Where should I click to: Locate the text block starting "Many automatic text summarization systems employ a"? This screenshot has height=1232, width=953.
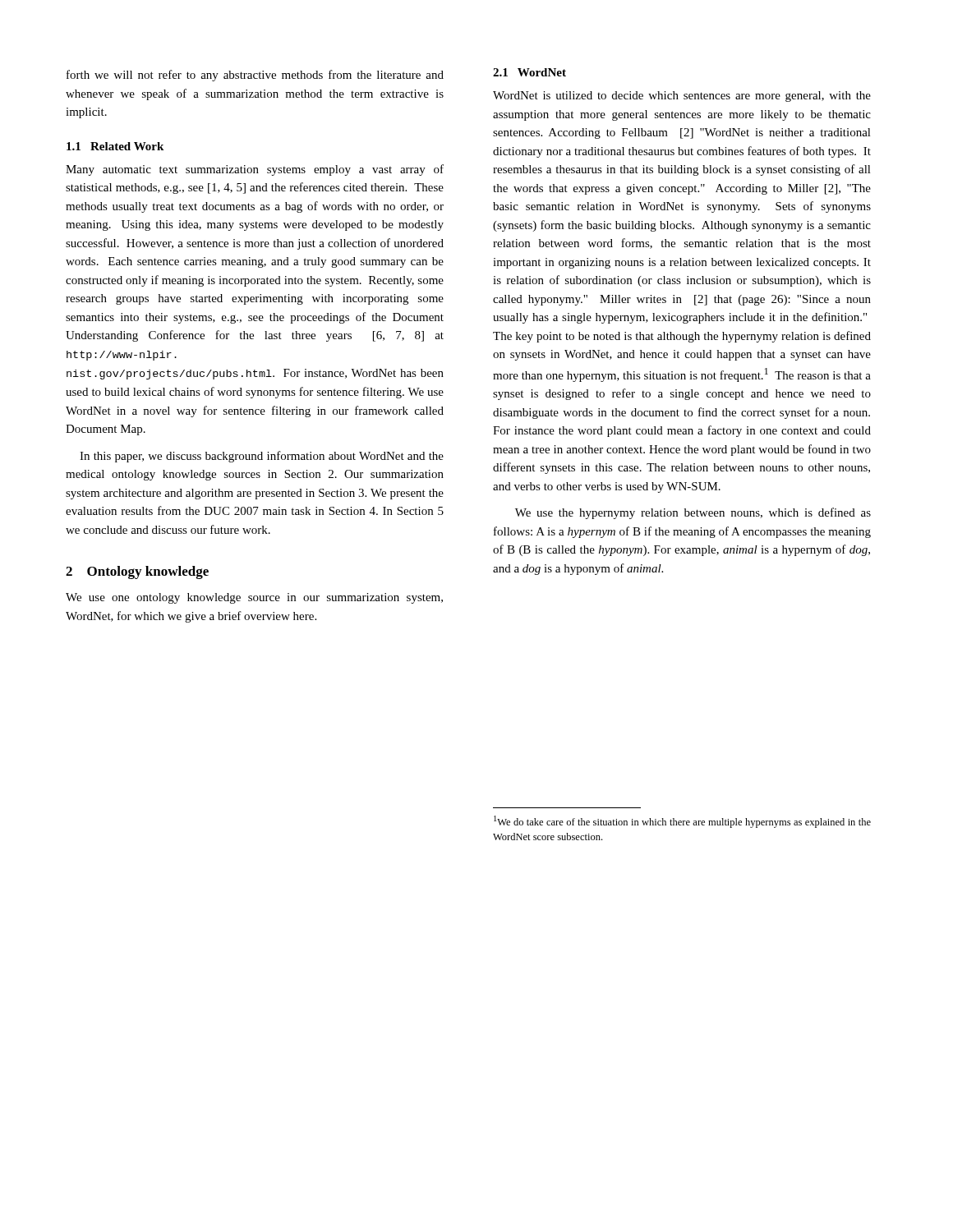click(255, 299)
